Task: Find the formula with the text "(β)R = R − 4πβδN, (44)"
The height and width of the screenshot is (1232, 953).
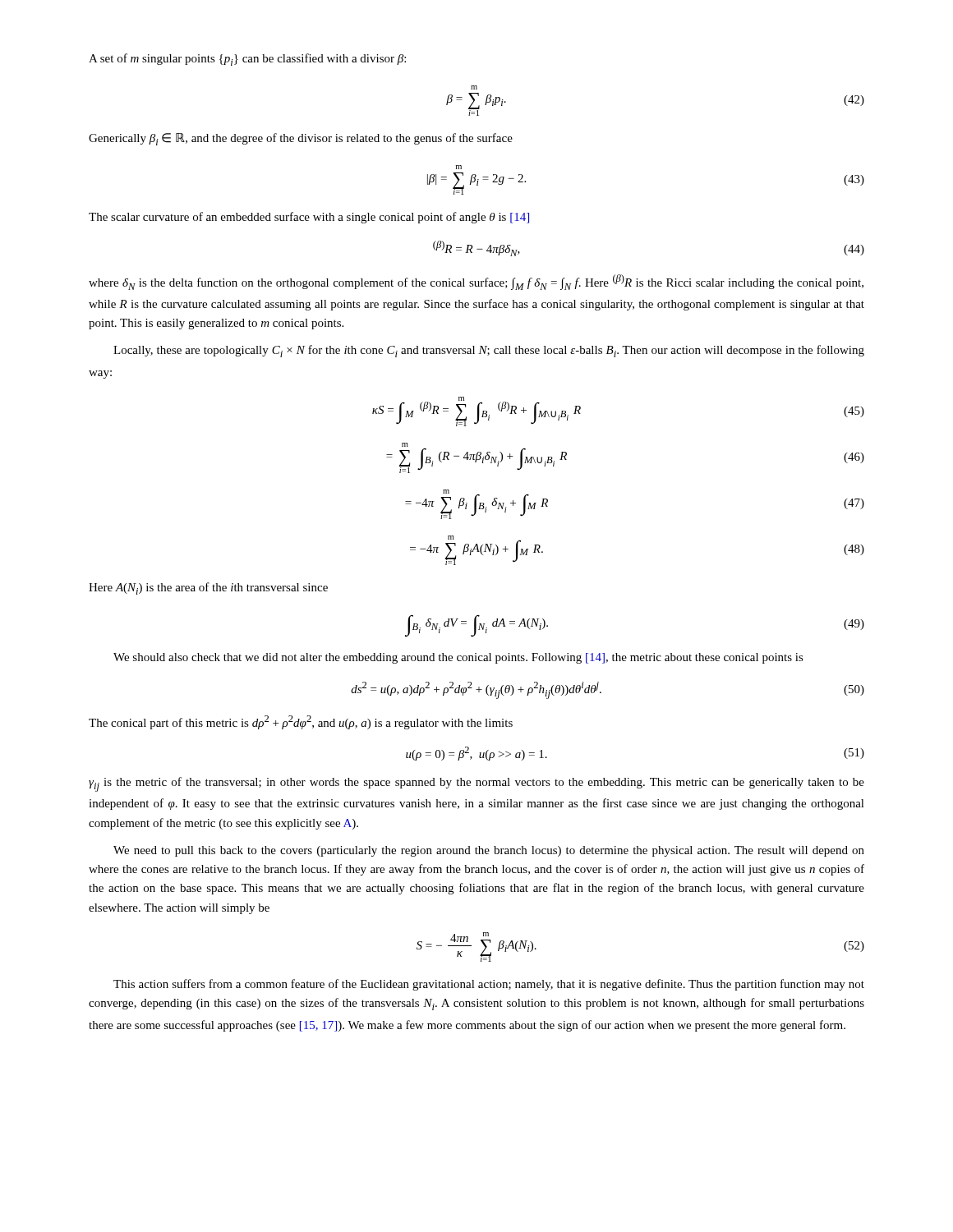Action: click(x=469, y=249)
